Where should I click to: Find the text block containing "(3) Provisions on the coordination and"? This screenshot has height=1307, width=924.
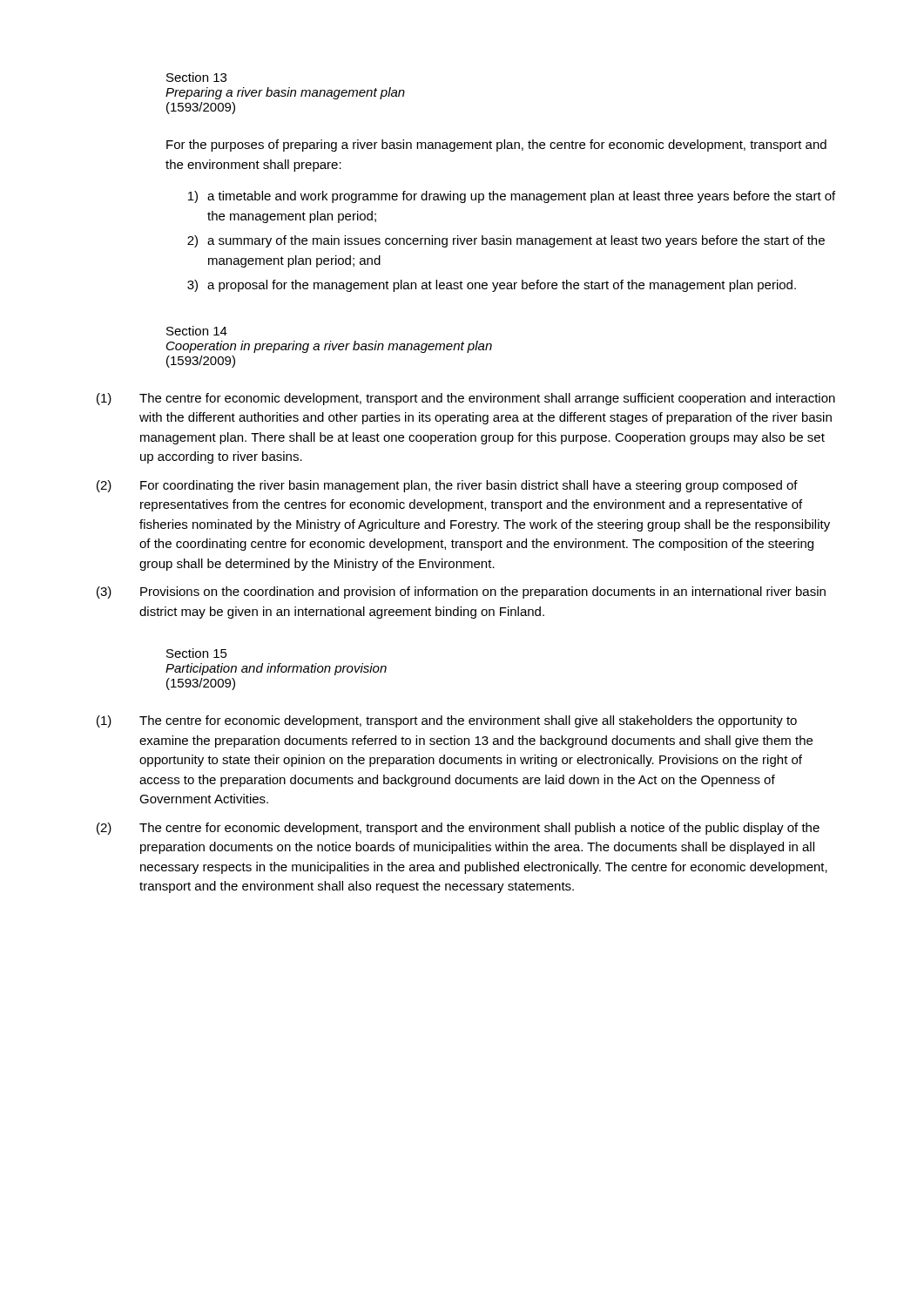[466, 602]
